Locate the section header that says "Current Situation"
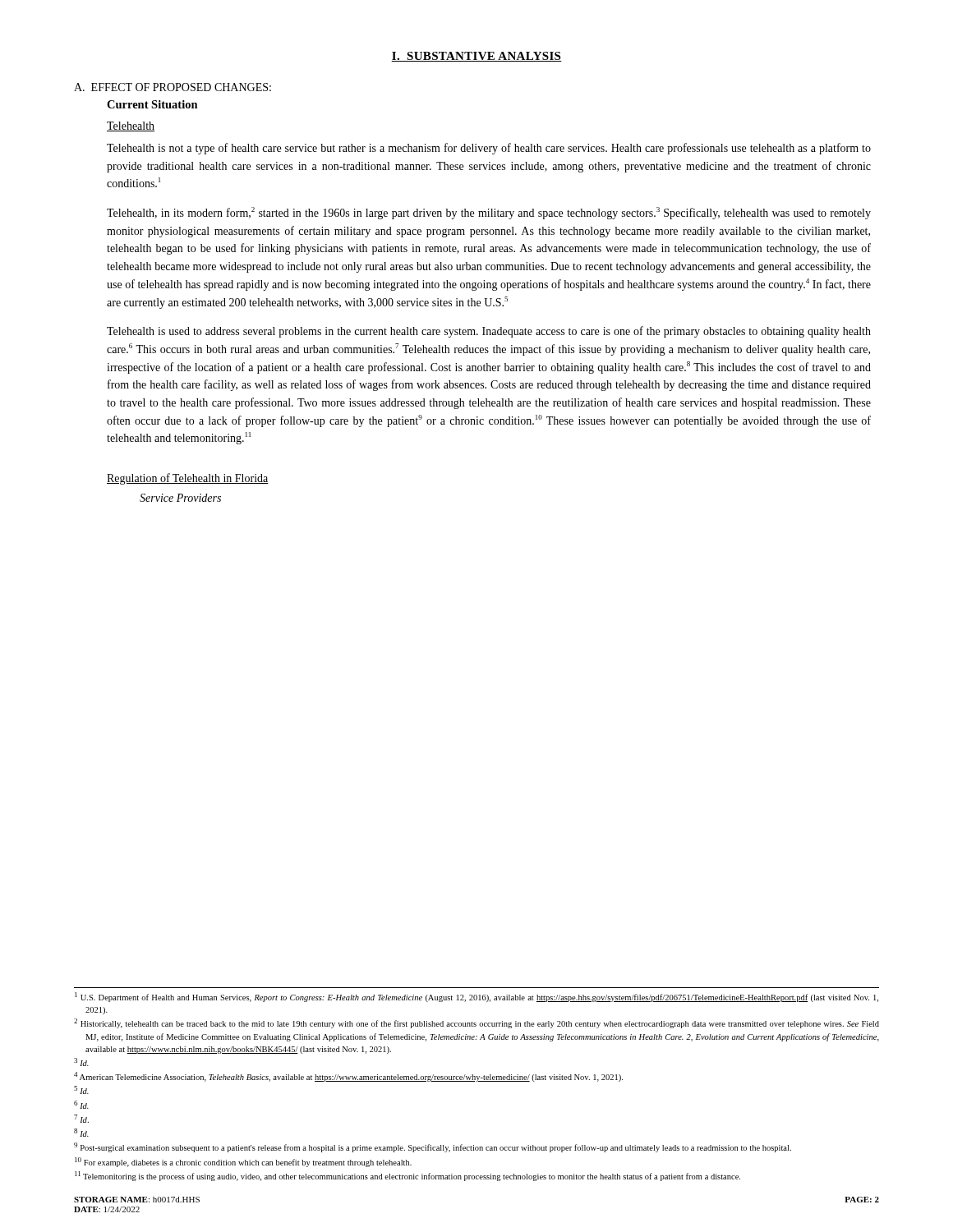The height and width of the screenshot is (1232, 953). pos(152,104)
